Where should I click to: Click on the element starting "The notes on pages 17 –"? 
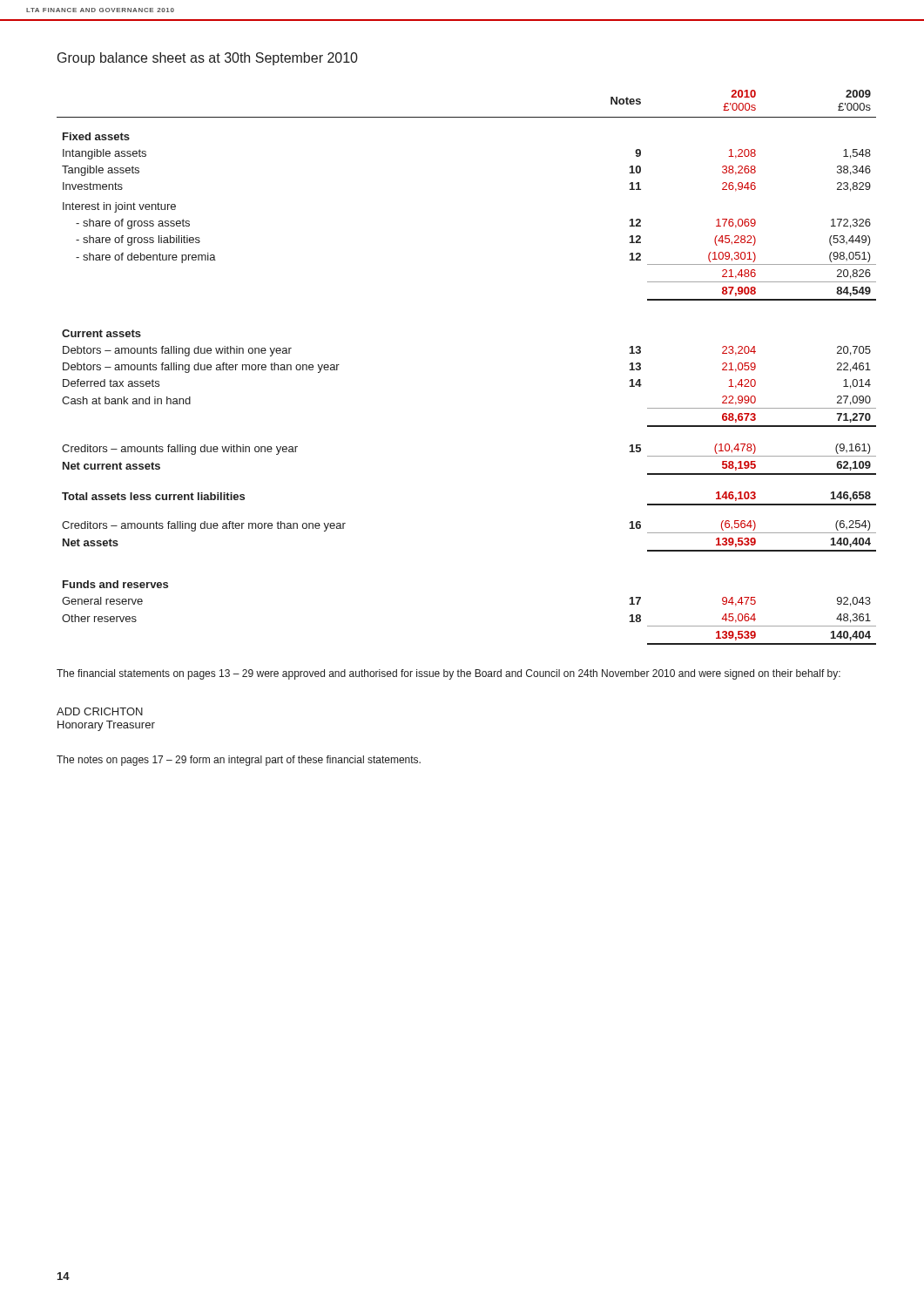point(239,759)
